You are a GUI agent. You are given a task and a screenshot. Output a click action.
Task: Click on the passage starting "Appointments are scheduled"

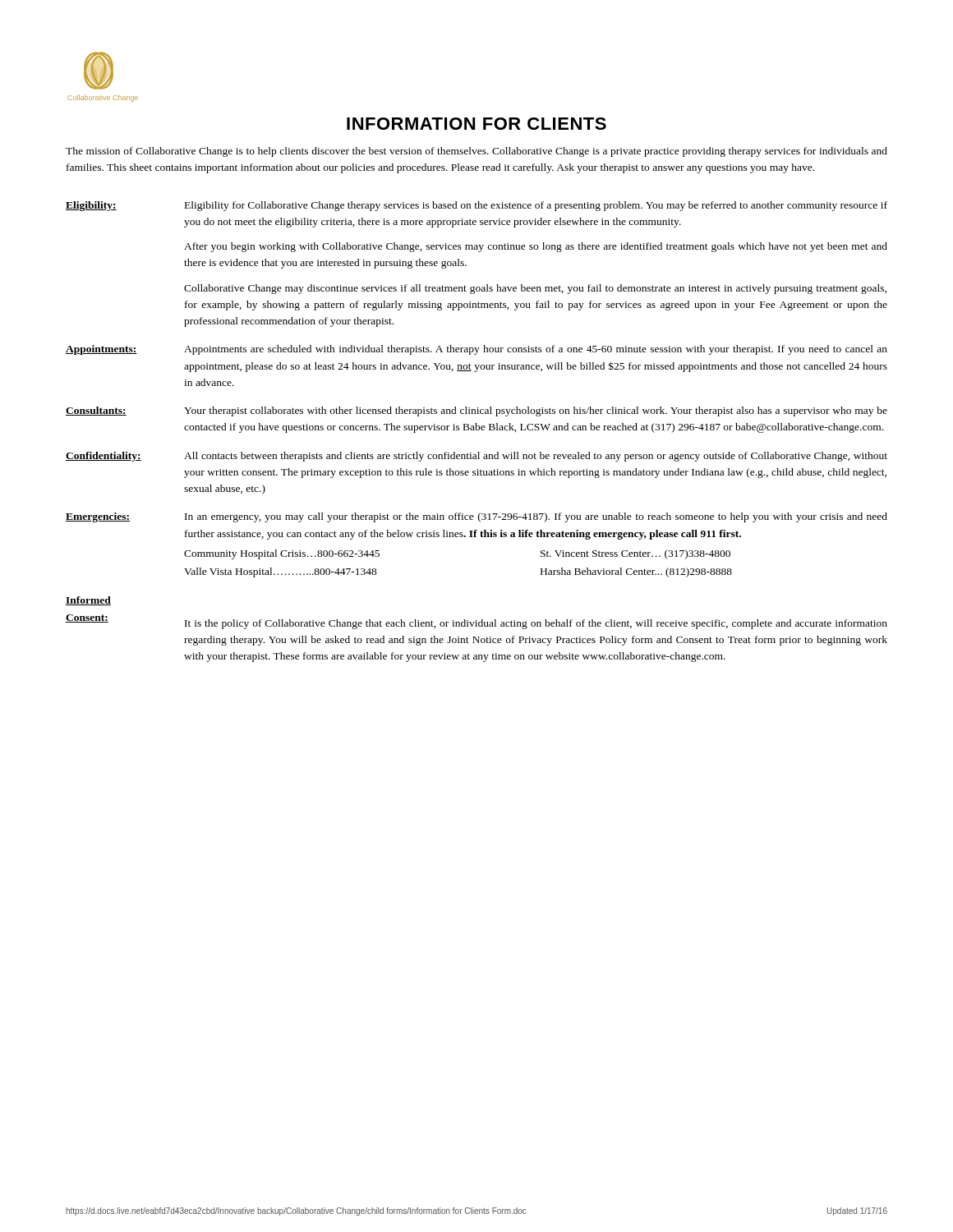pyautogui.click(x=536, y=366)
